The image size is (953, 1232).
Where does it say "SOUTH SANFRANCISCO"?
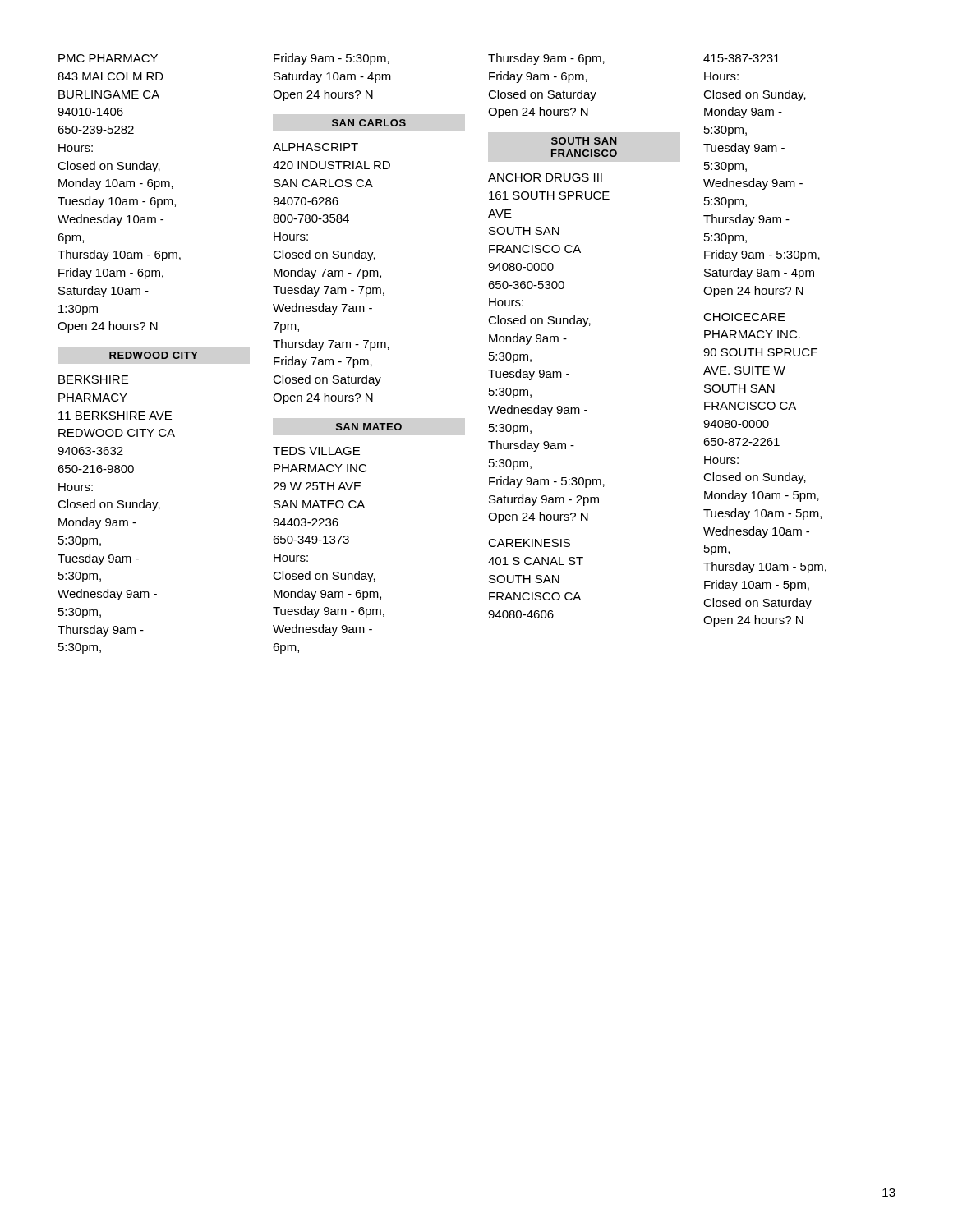tap(584, 147)
